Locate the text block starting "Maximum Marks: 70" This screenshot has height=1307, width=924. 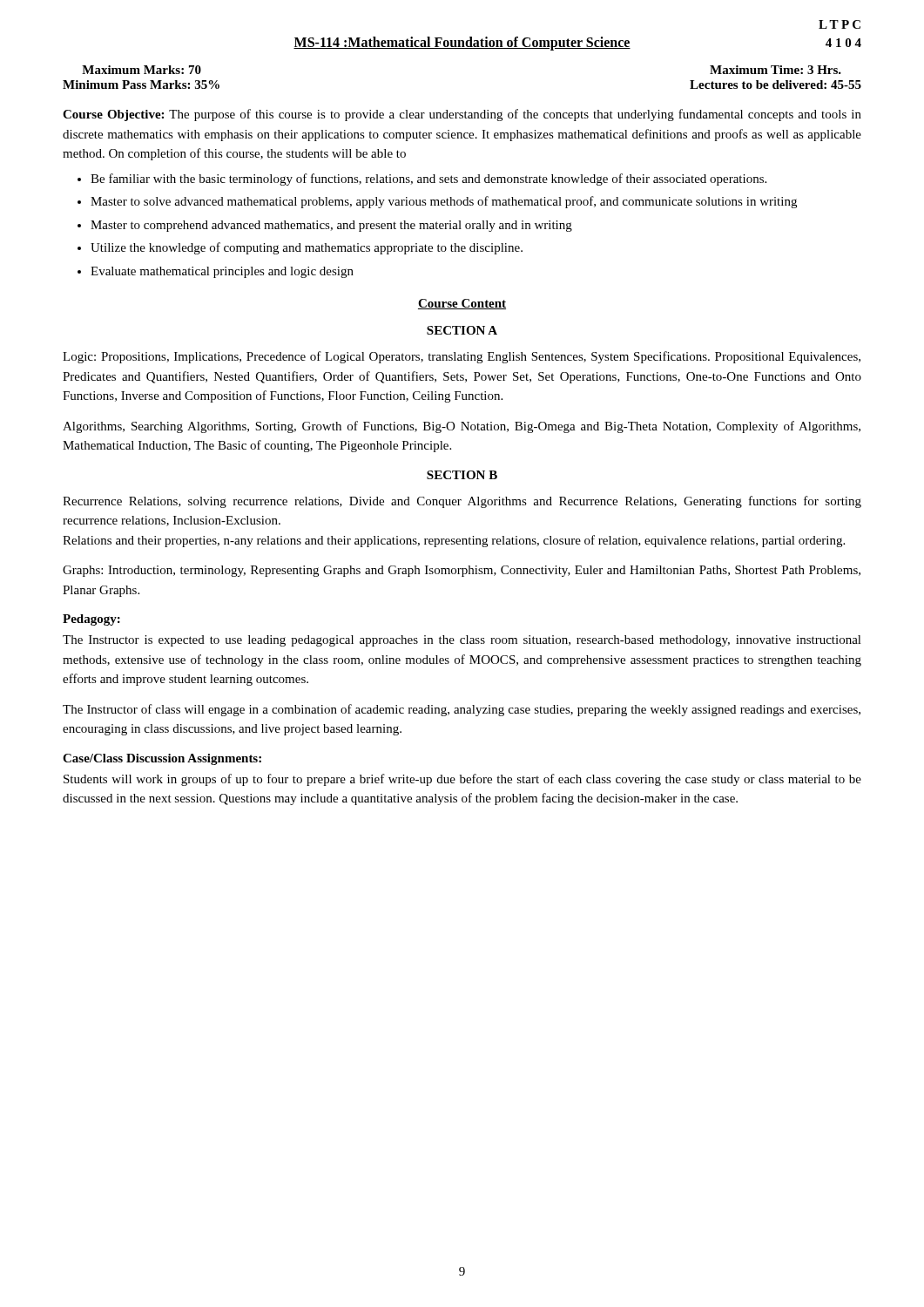pyautogui.click(x=135, y=69)
